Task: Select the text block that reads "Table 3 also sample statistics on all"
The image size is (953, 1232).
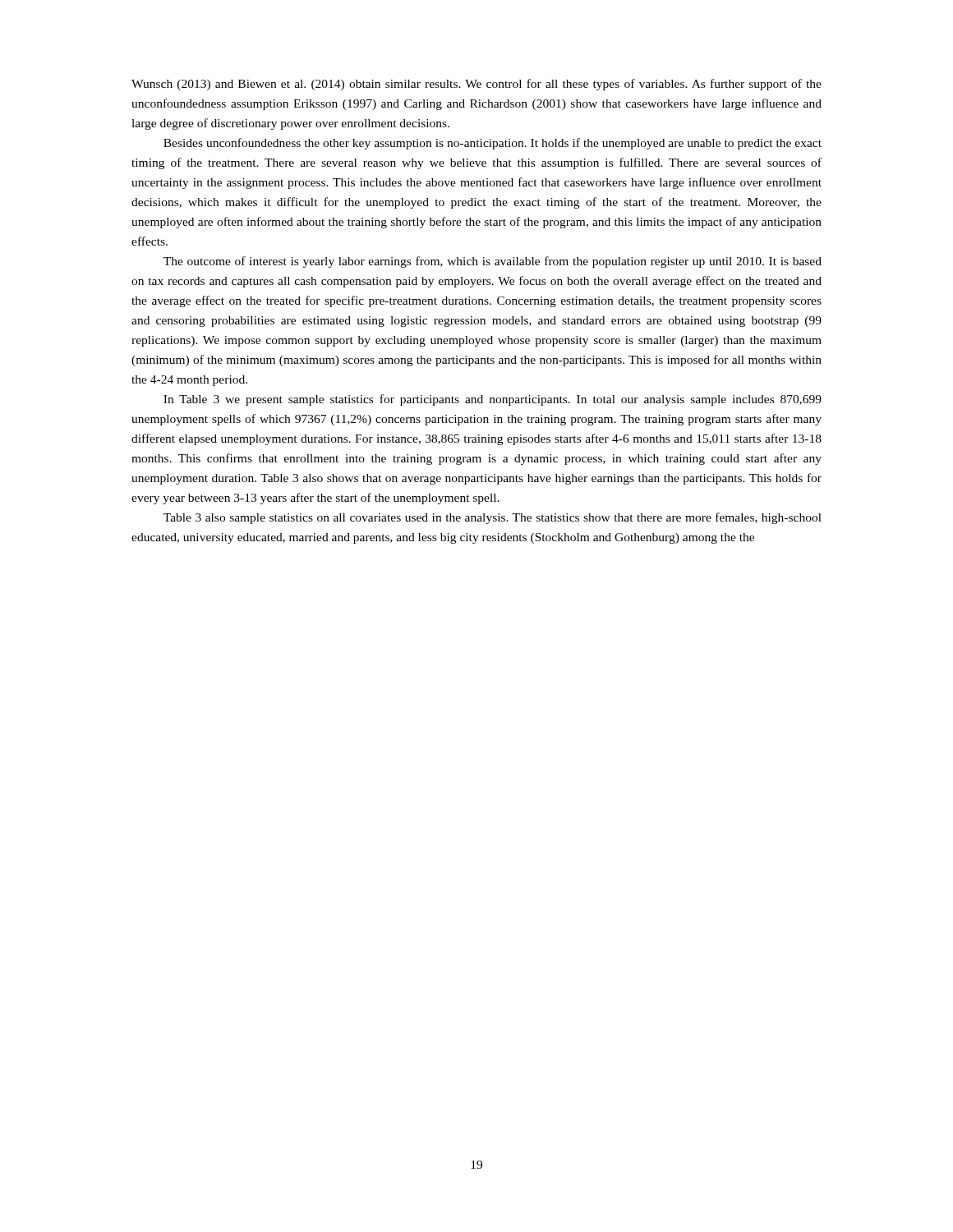Action: tap(476, 528)
